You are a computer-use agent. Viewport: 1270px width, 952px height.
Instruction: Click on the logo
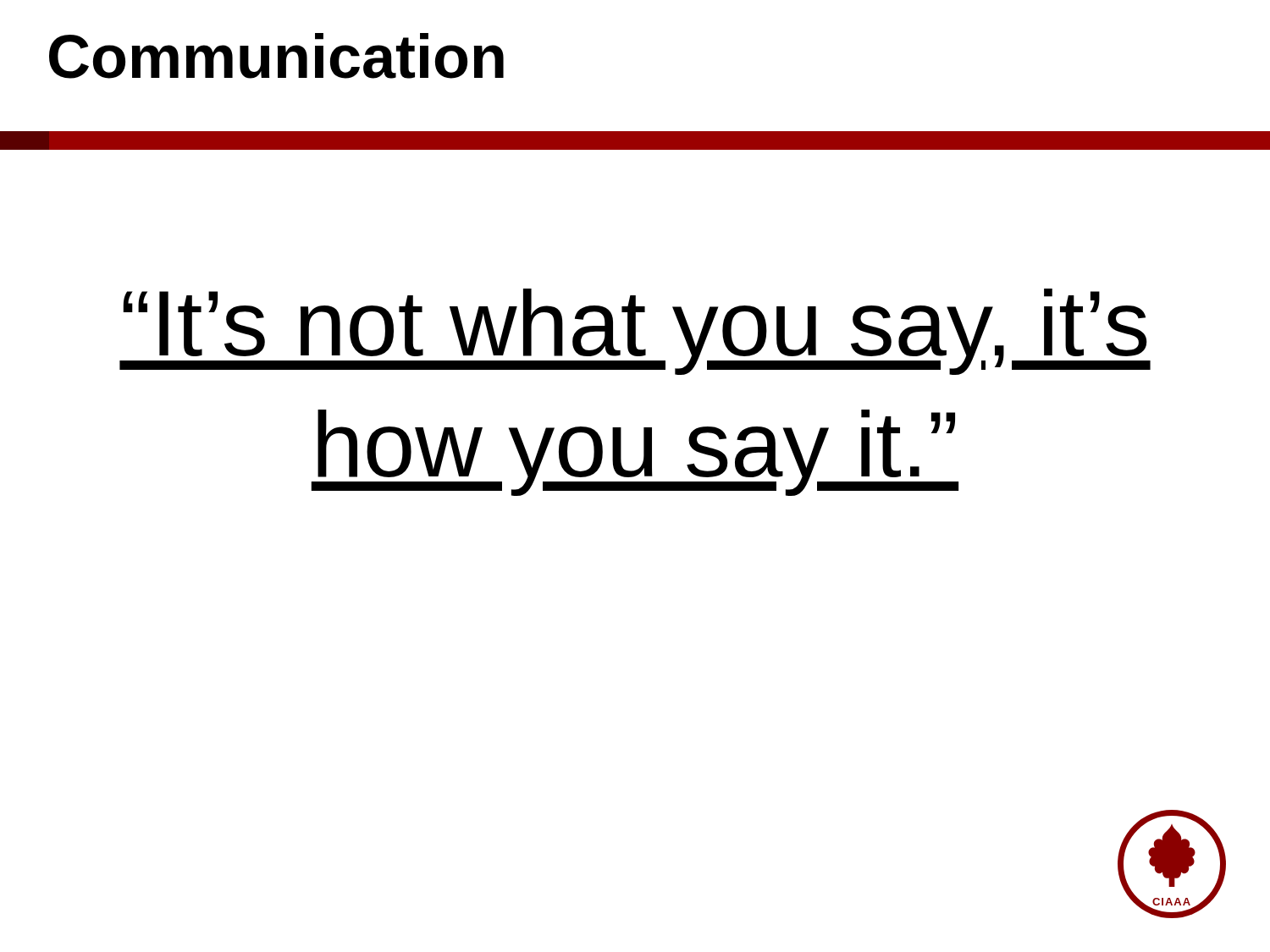tap(1172, 864)
